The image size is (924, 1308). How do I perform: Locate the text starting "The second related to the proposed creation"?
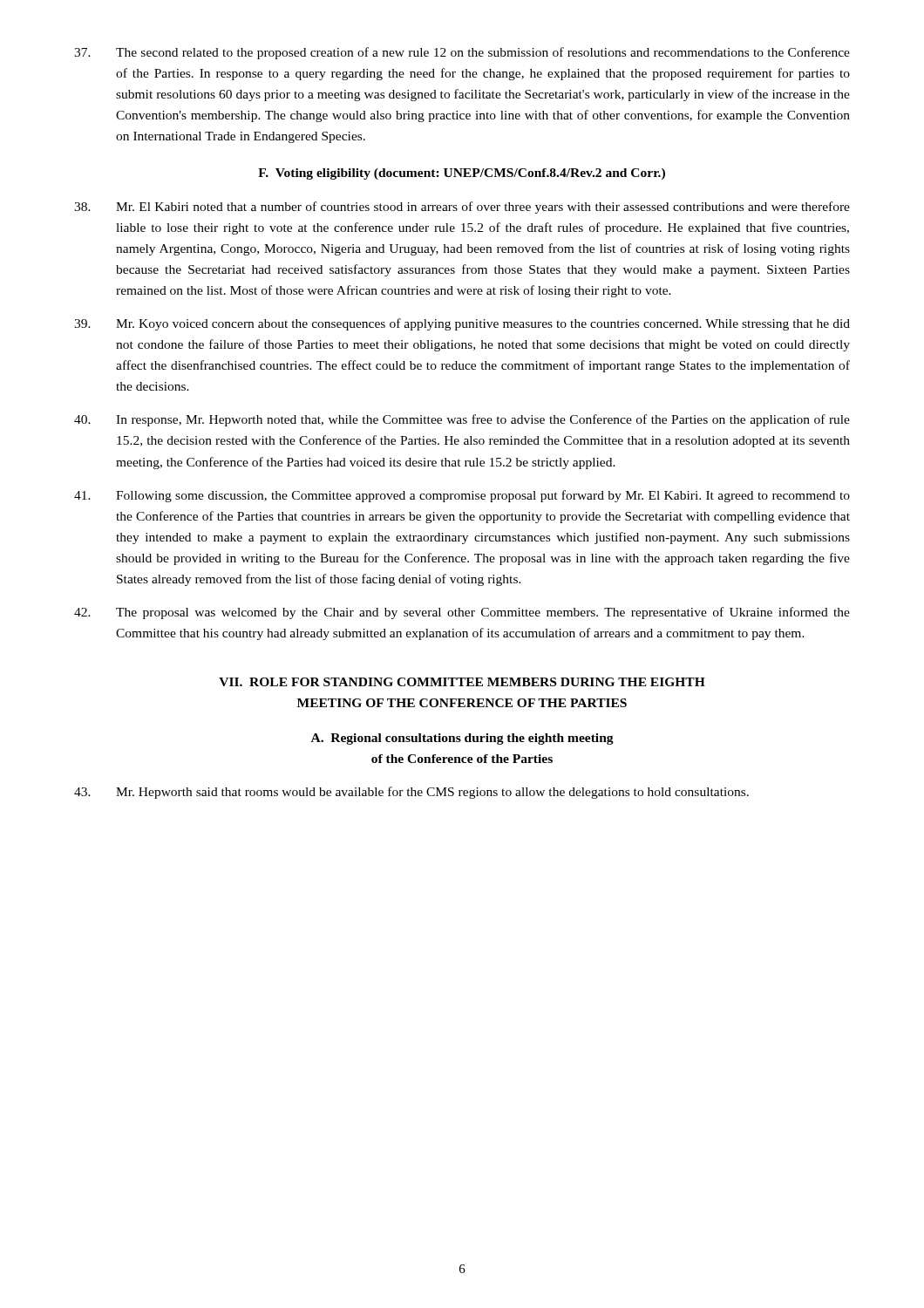(462, 94)
